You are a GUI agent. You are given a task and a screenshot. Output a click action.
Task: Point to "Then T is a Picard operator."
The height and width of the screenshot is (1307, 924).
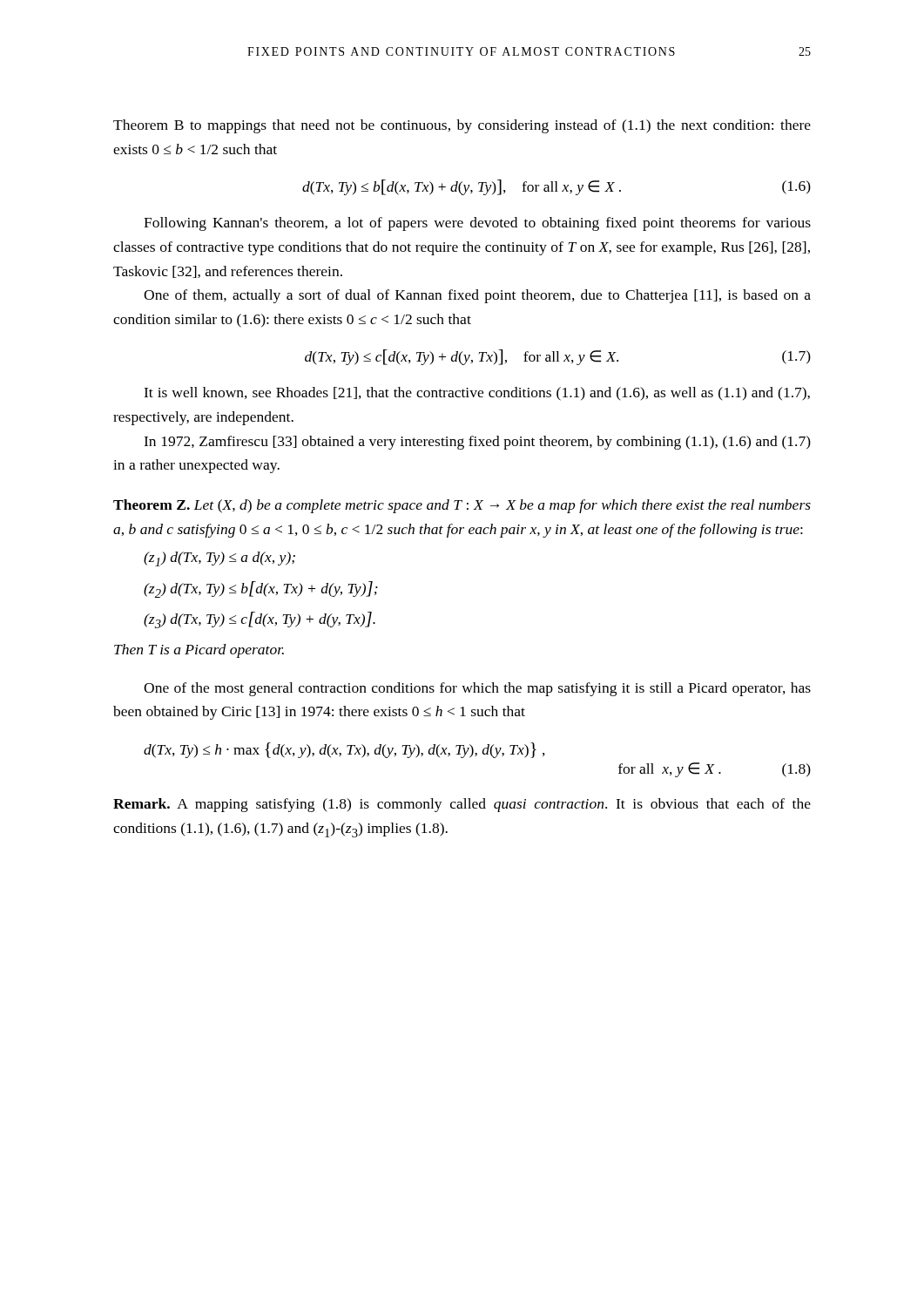(x=199, y=649)
